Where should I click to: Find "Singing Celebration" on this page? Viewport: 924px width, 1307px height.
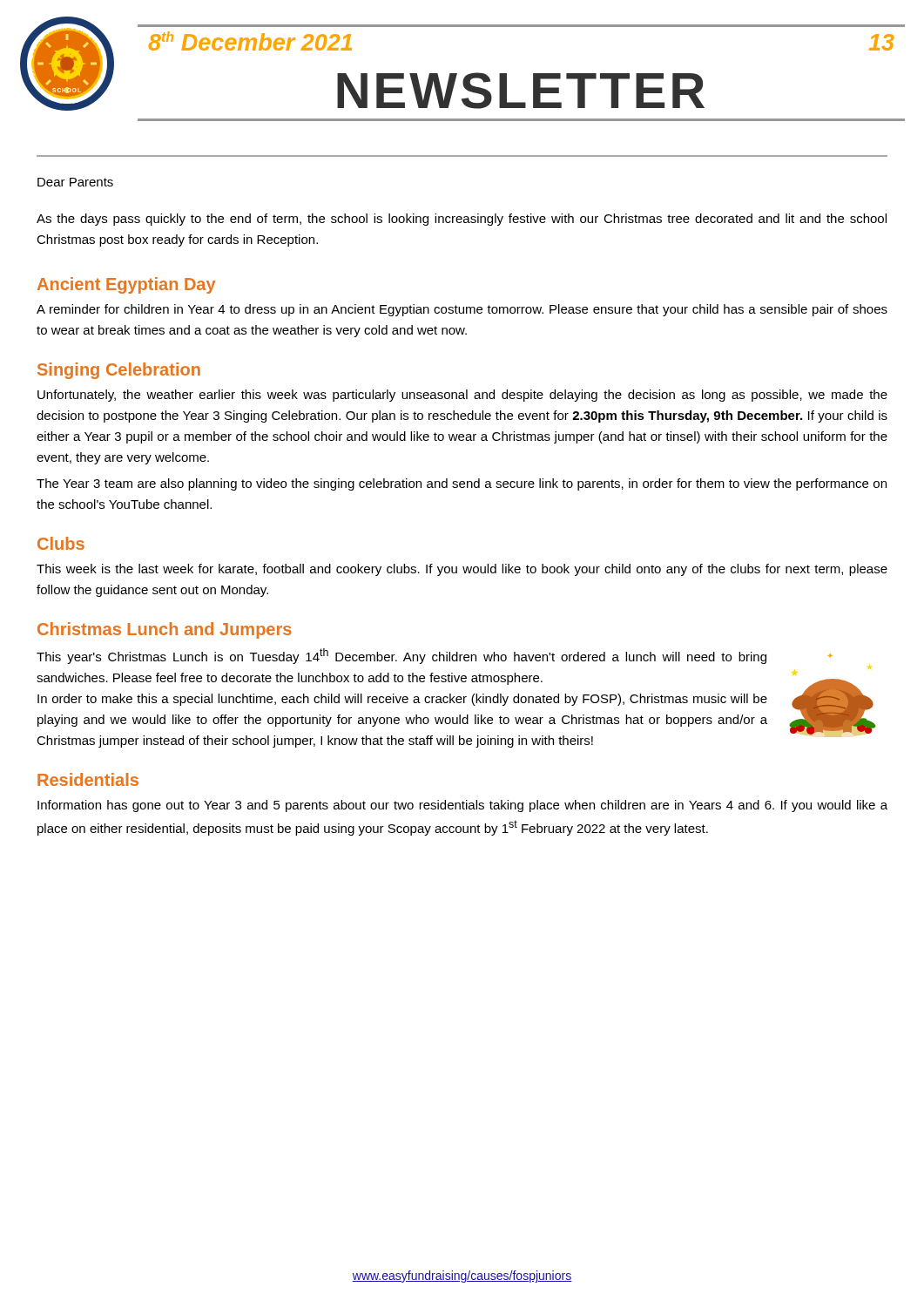119,369
